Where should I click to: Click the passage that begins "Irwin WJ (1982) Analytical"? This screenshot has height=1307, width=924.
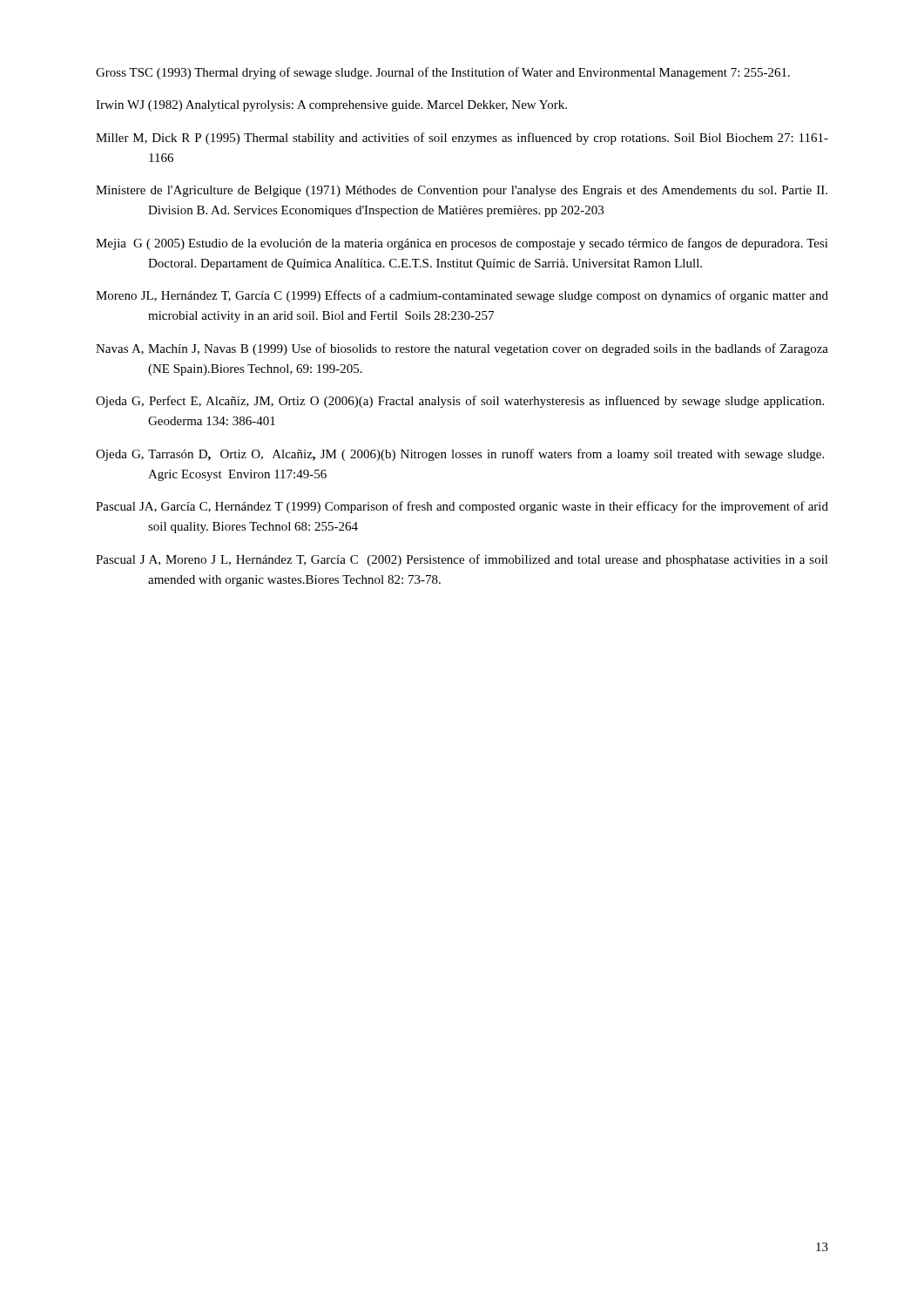pos(332,105)
